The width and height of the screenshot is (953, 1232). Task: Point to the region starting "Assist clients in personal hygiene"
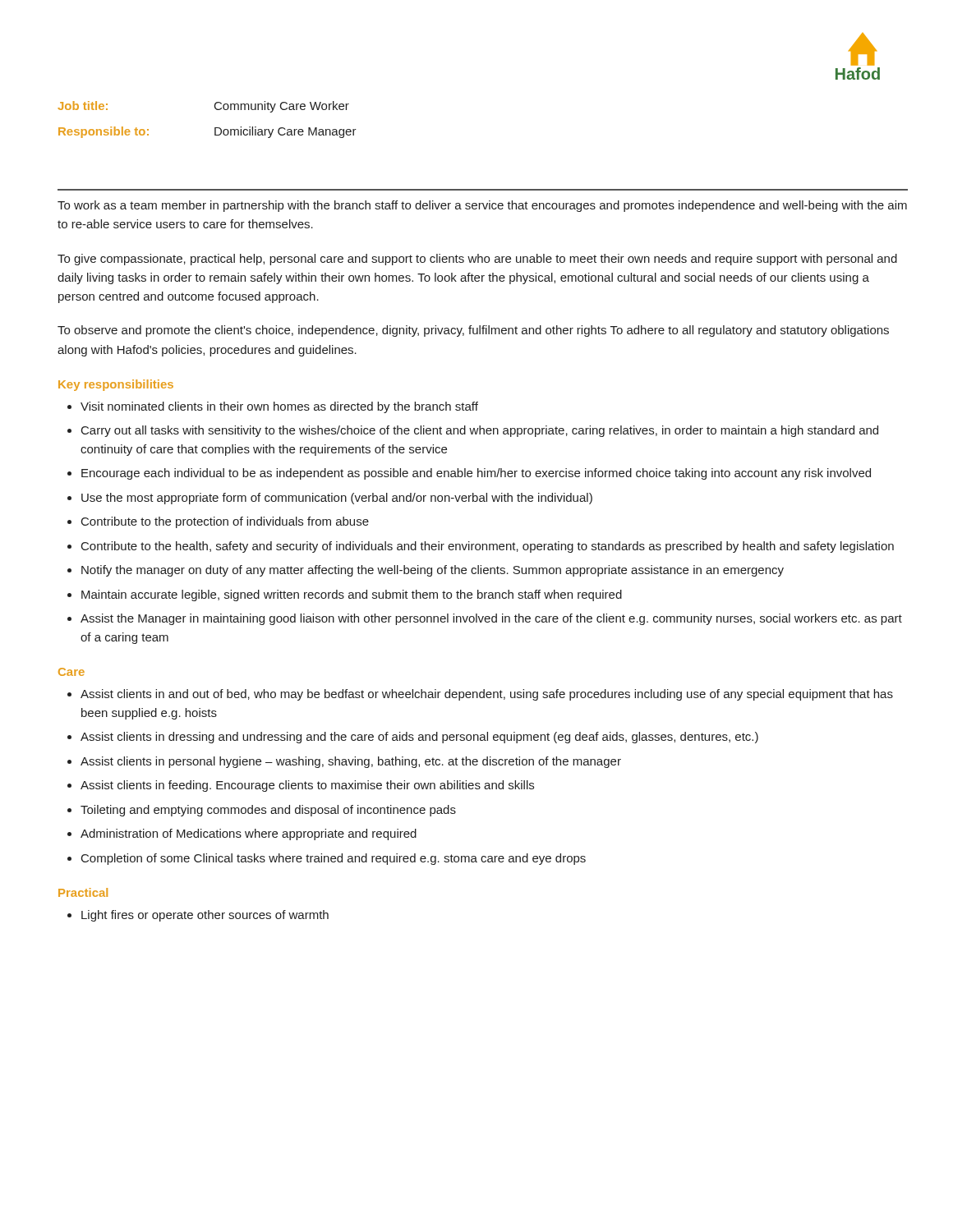351,761
